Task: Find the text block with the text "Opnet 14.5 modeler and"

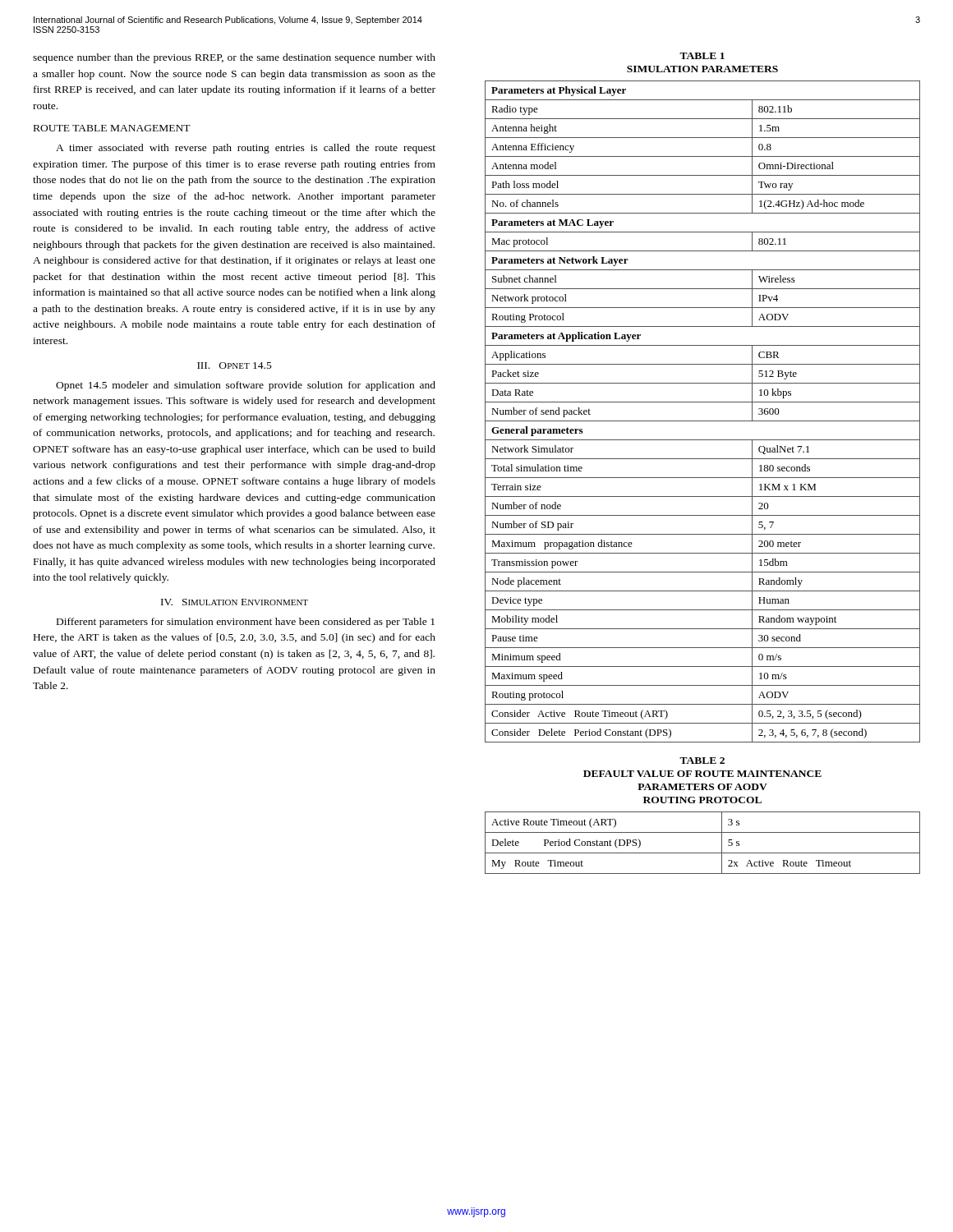Action: pyautogui.click(x=234, y=481)
